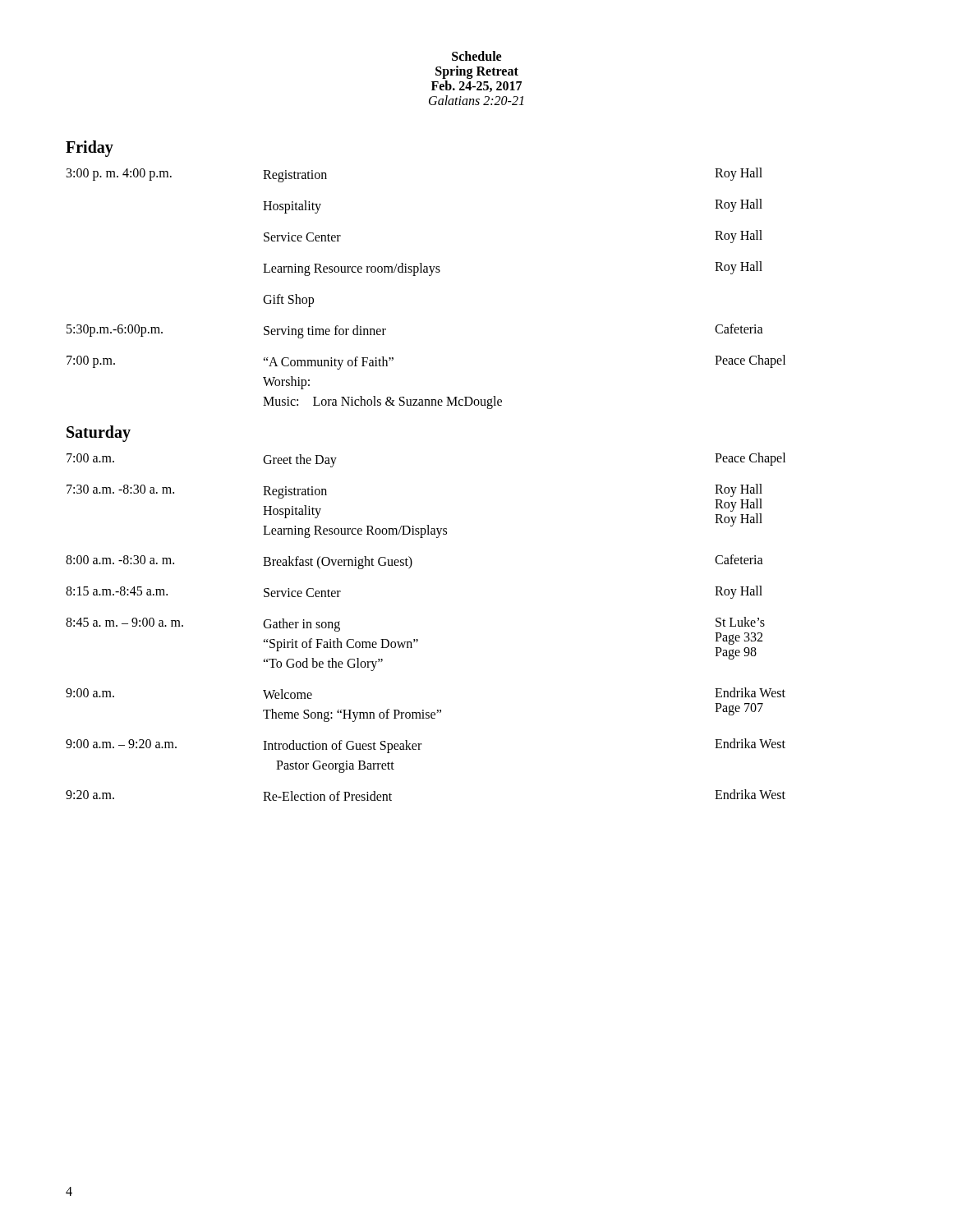Select the list item containing "9:00 a.m. – 9:20 a.m. Introduction of Guest"
Screen dimensions: 1232x953
tap(131, 745)
